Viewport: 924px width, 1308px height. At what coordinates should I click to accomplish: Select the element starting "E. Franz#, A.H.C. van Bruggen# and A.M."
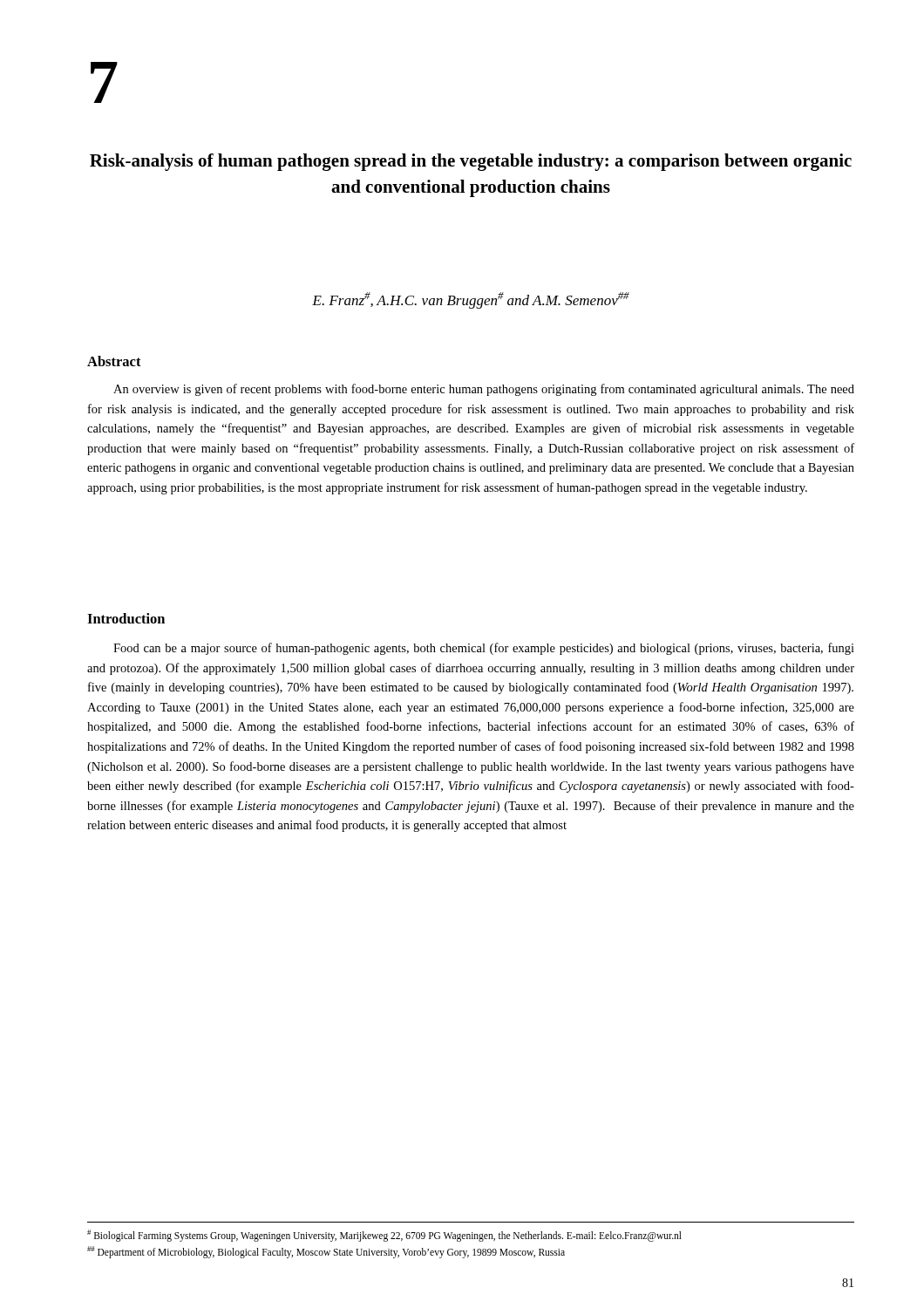click(471, 299)
